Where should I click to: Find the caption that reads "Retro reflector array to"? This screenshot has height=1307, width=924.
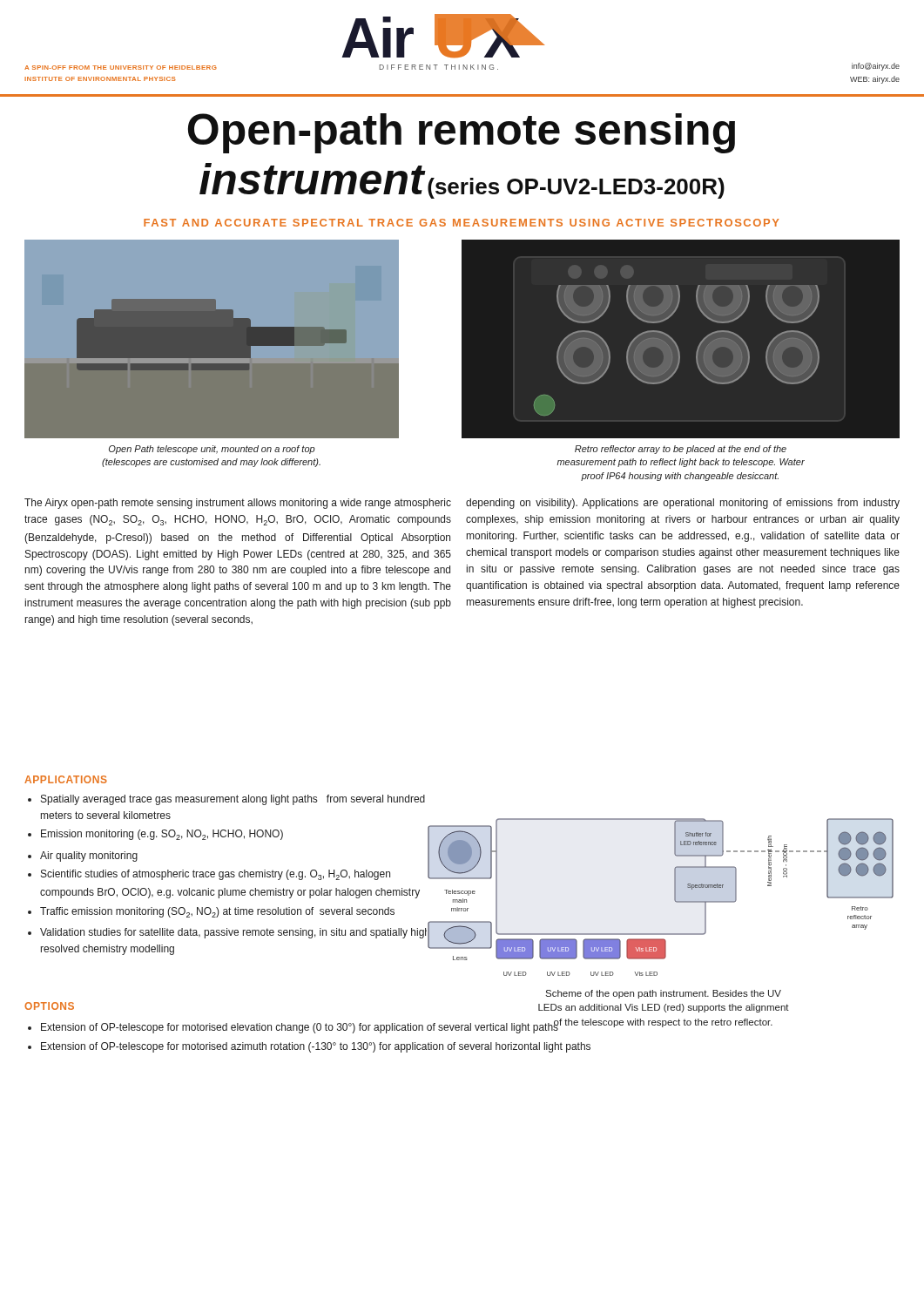(681, 462)
